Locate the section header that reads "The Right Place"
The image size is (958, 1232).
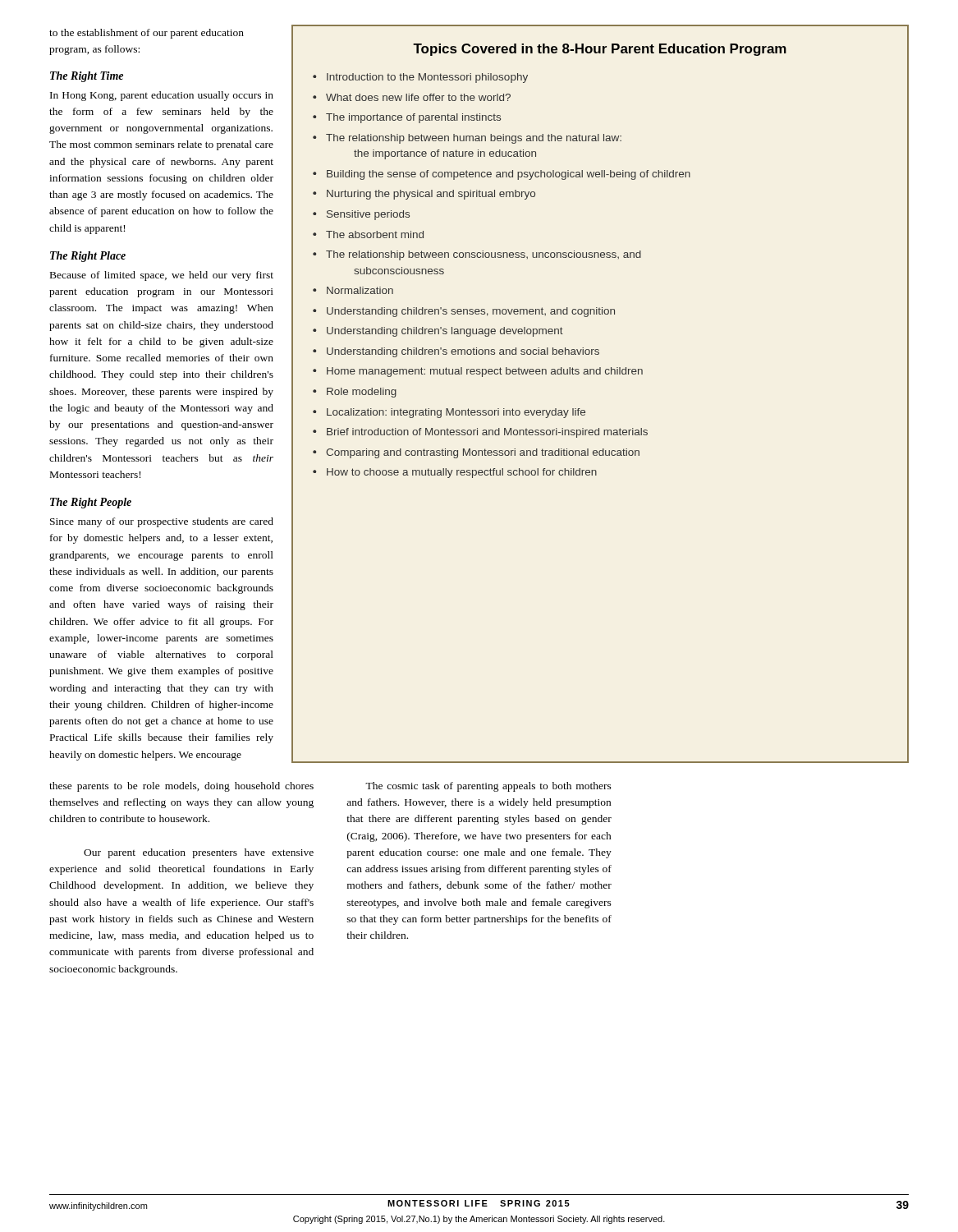coord(88,256)
